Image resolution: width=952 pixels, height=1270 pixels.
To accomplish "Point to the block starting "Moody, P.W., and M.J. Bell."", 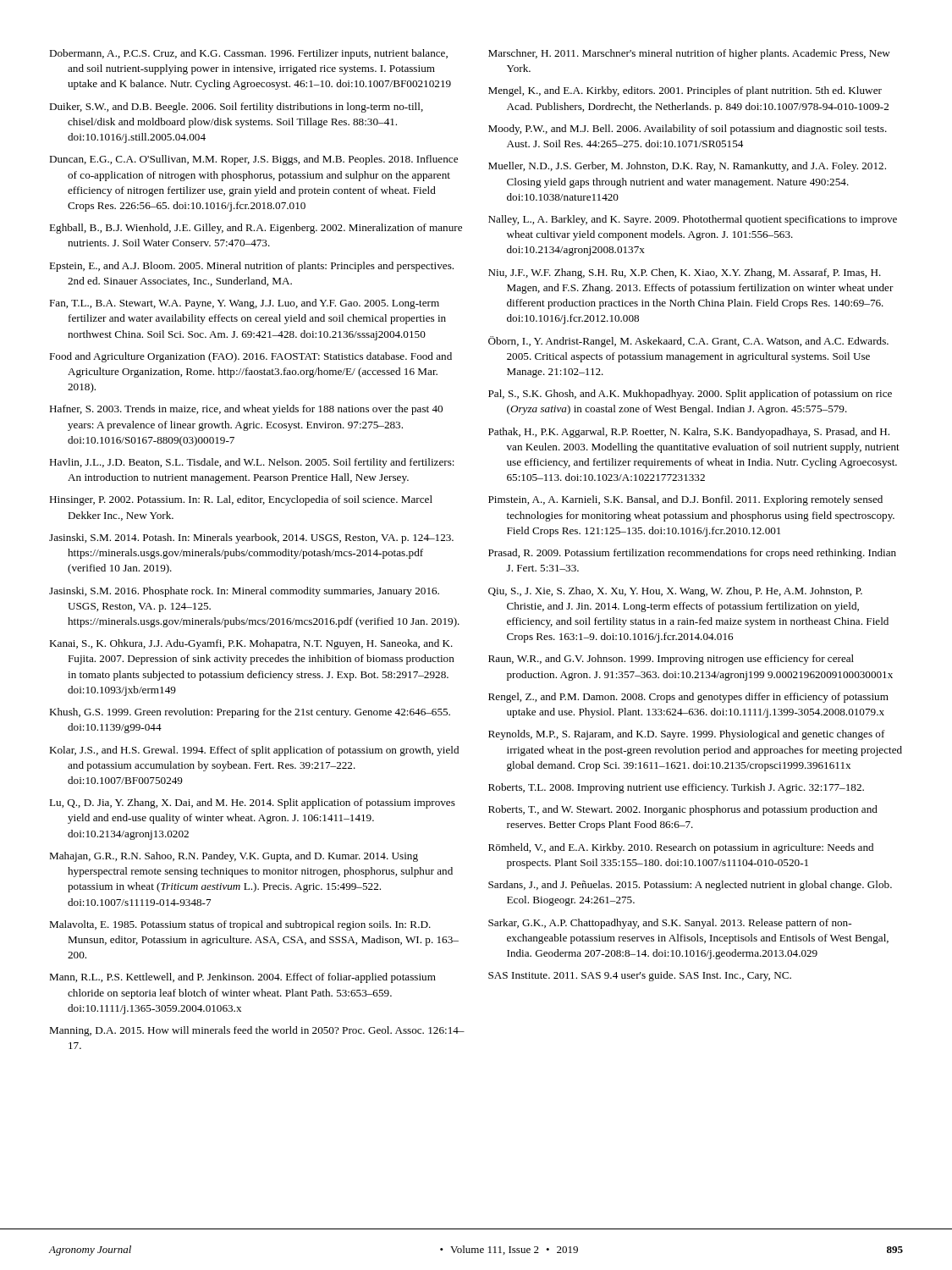I will [687, 136].
